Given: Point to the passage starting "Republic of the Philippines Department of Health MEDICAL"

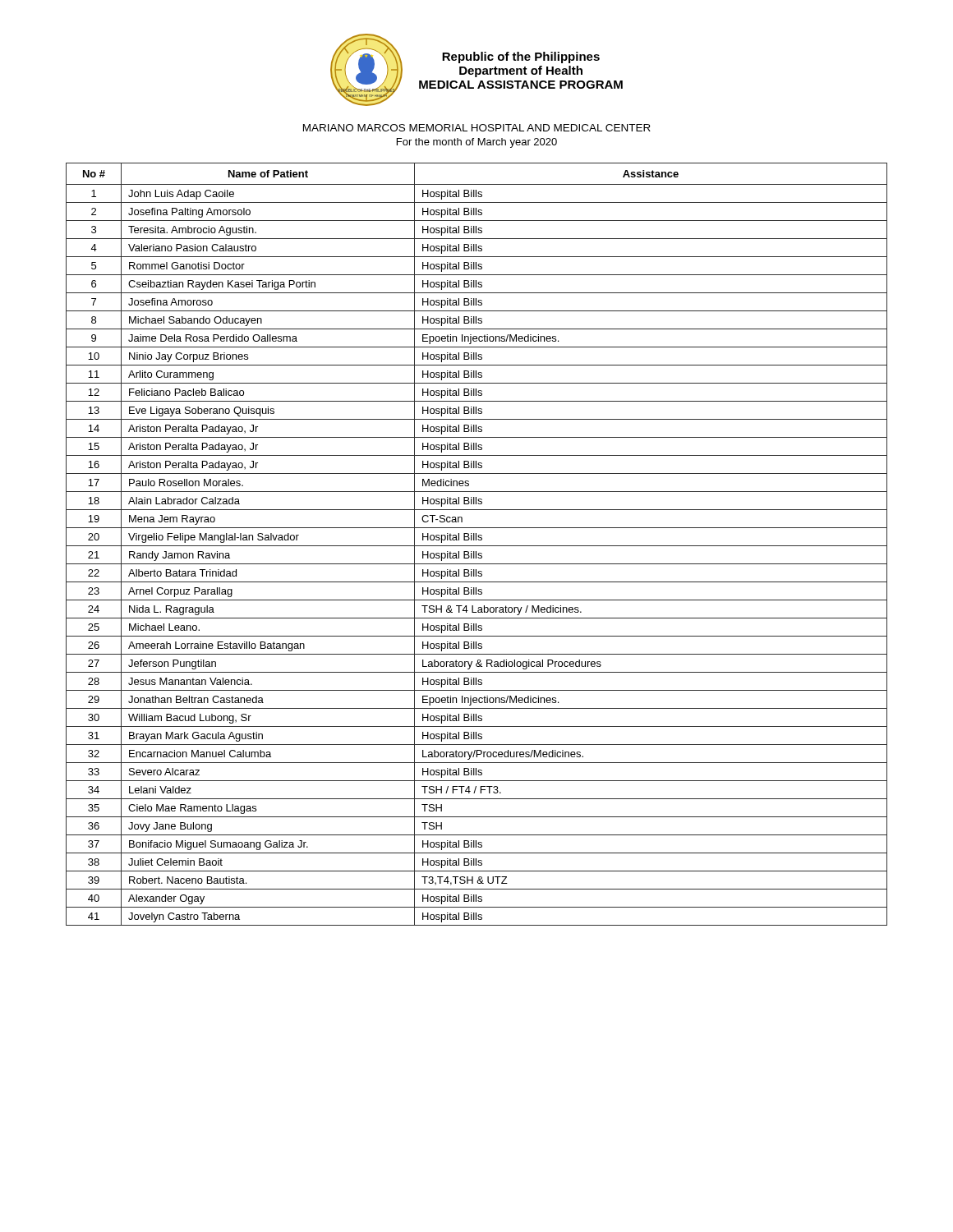Looking at the screenshot, I should click(x=521, y=70).
